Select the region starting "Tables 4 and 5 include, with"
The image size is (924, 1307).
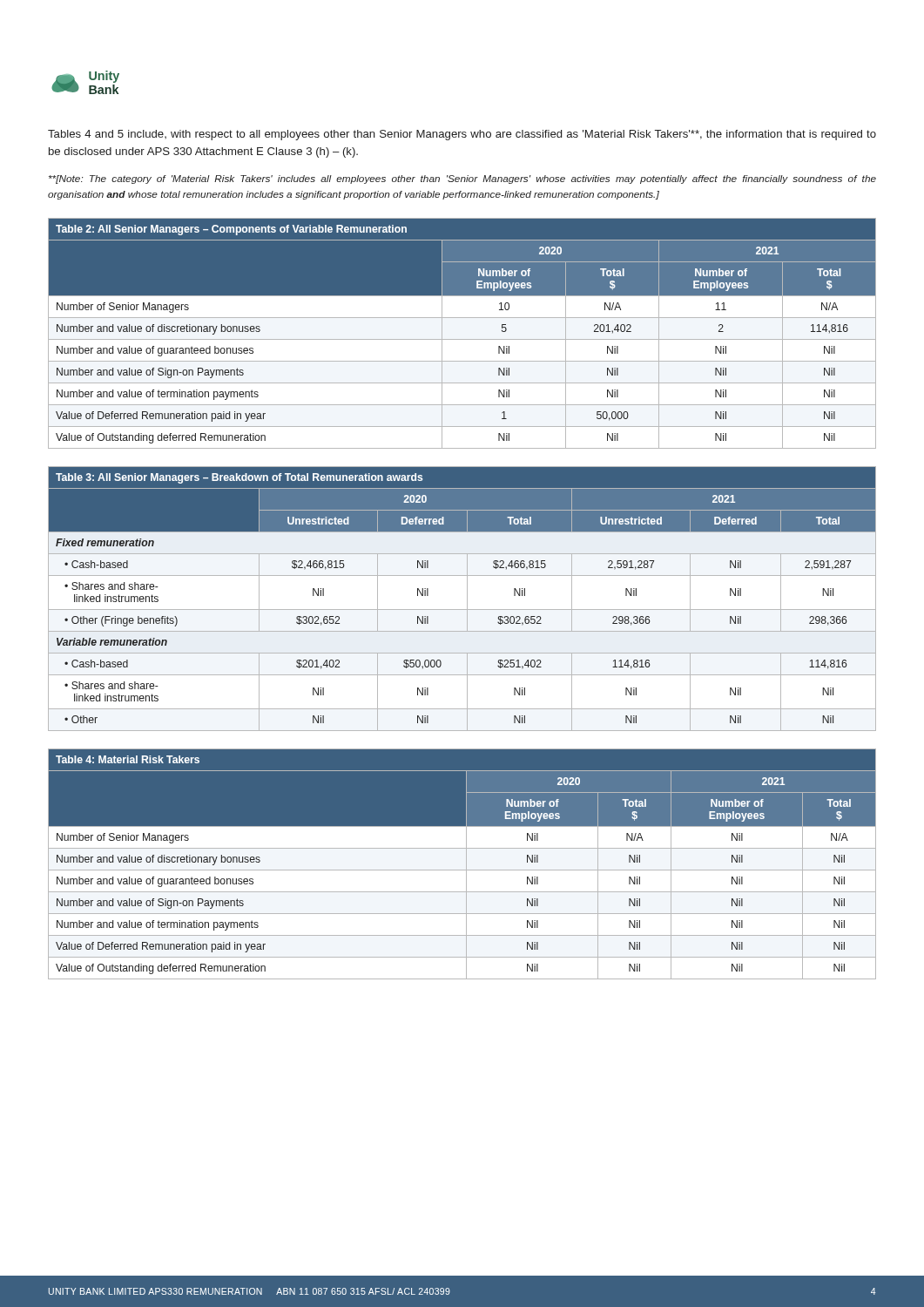462,143
